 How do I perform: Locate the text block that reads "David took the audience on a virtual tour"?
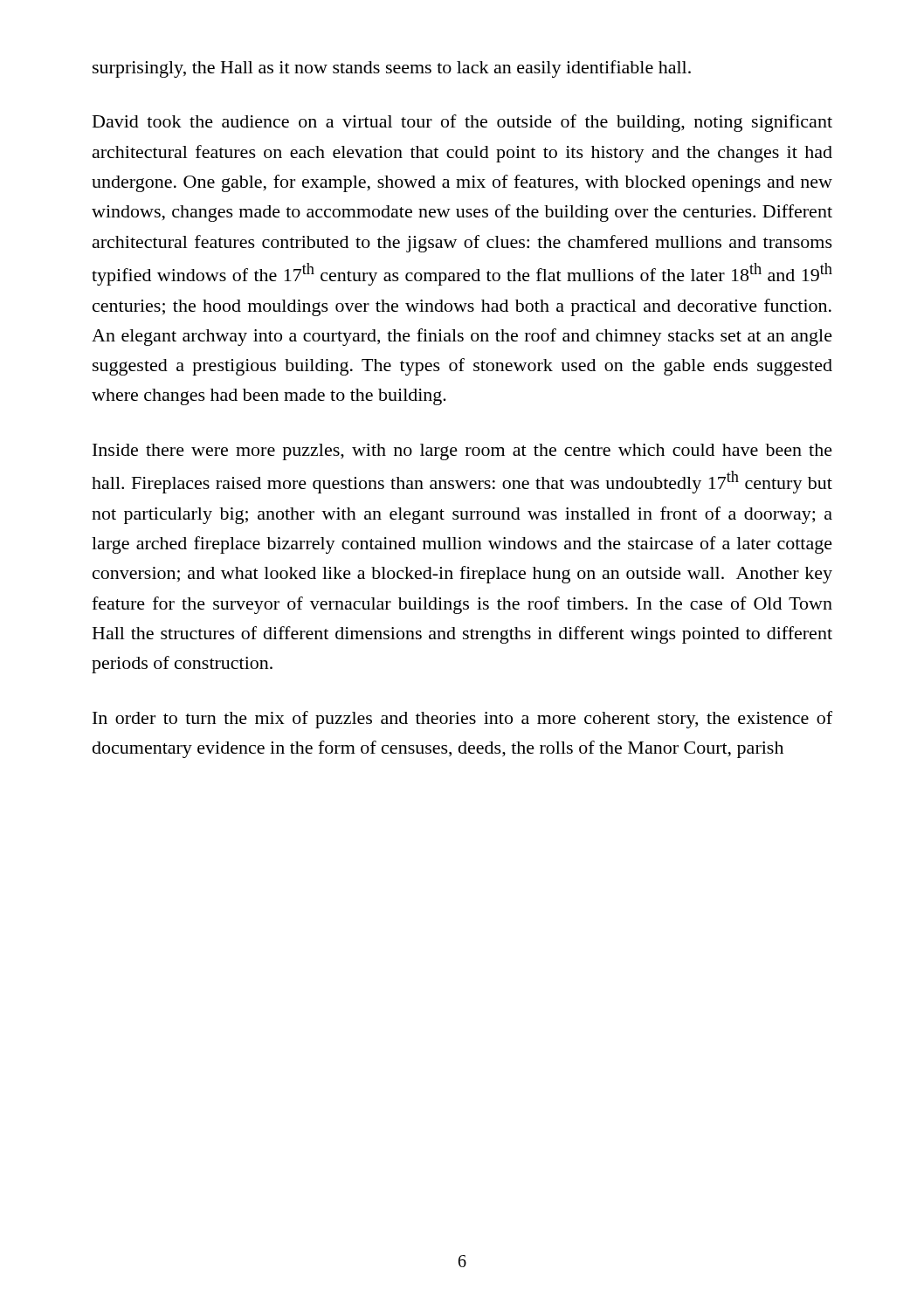pyautogui.click(x=462, y=258)
